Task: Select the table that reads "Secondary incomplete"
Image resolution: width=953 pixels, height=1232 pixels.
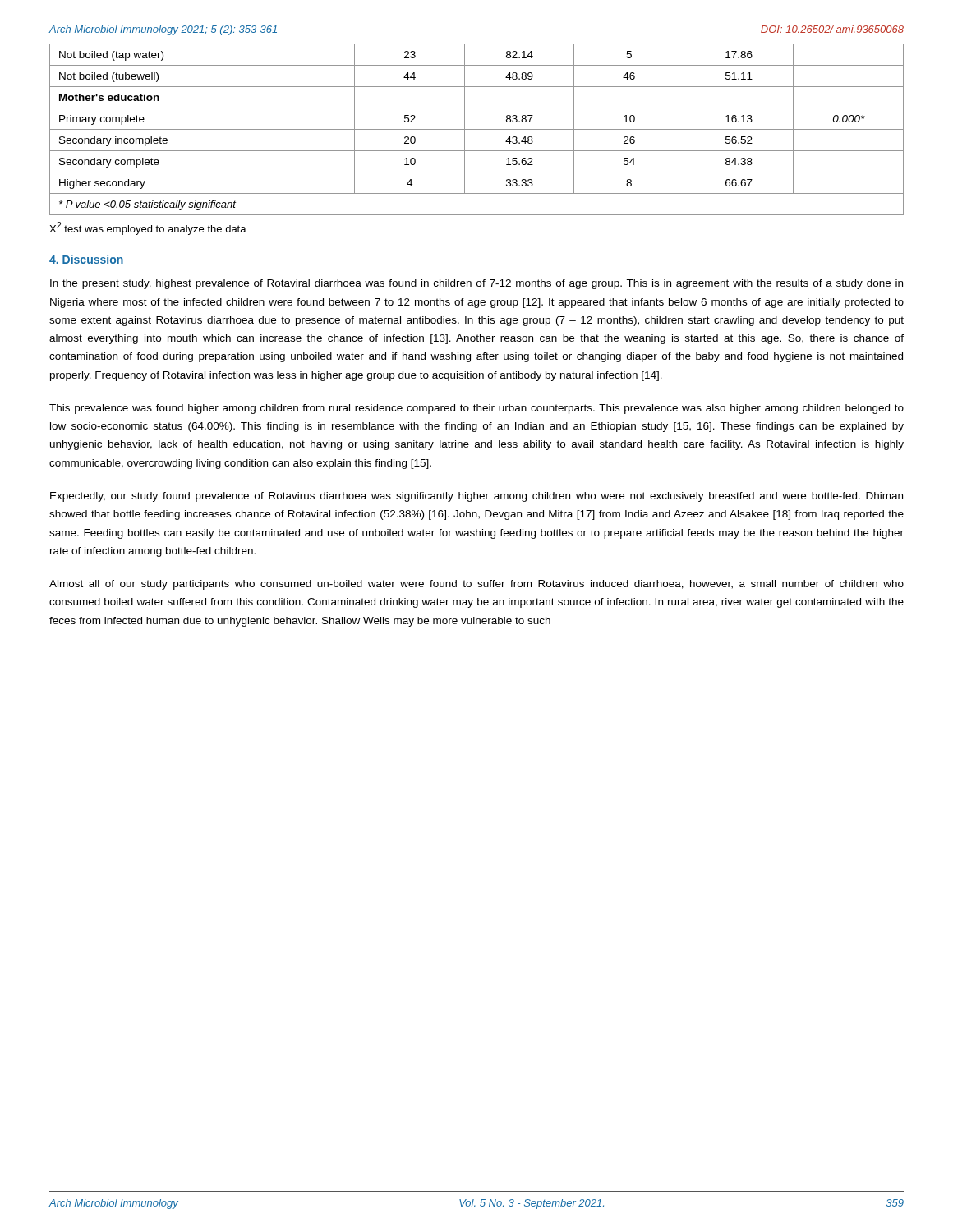Action: pyautogui.click(x=476, y=129)
